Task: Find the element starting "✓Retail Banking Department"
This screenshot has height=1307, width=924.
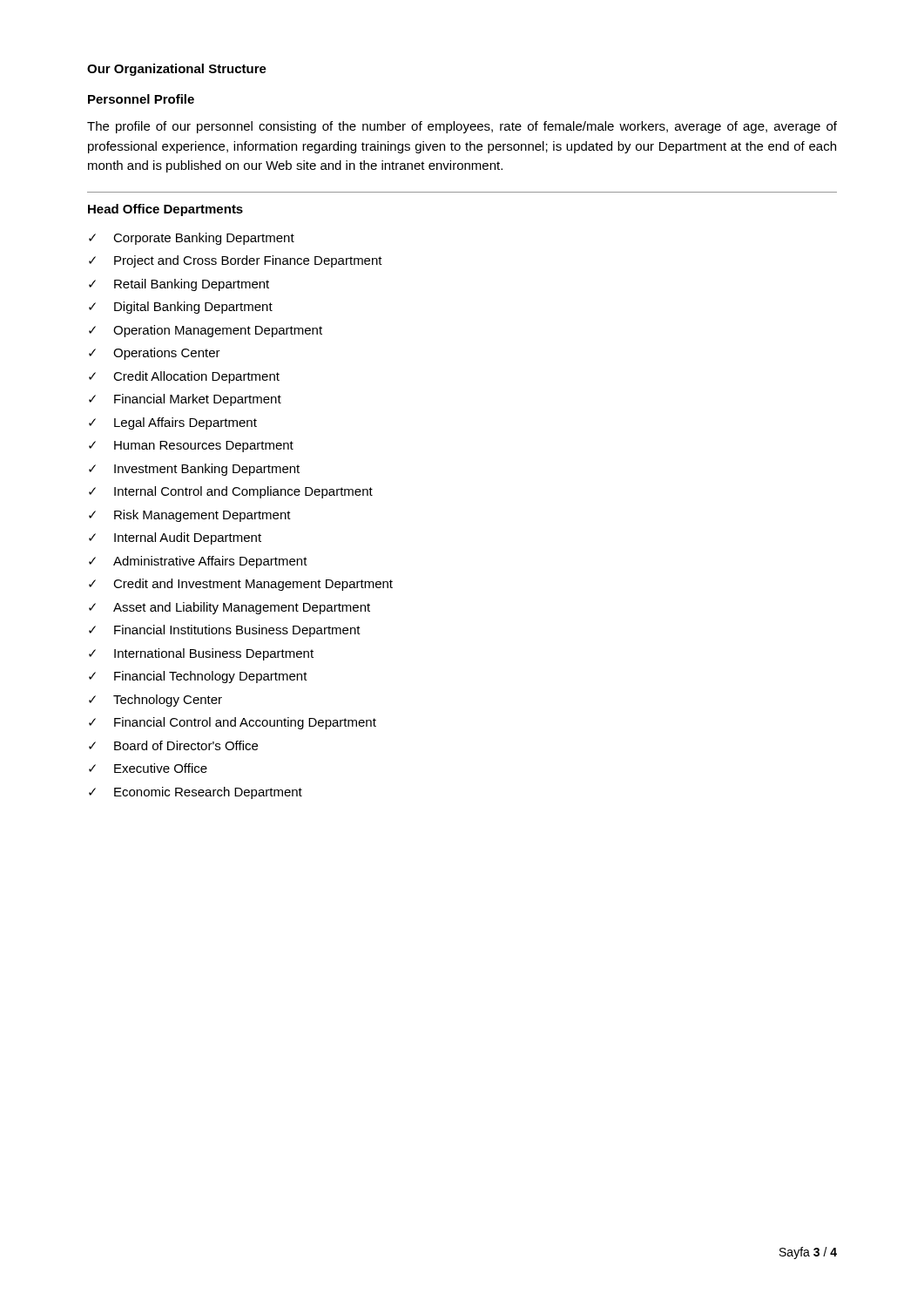Action: [178, 284]
